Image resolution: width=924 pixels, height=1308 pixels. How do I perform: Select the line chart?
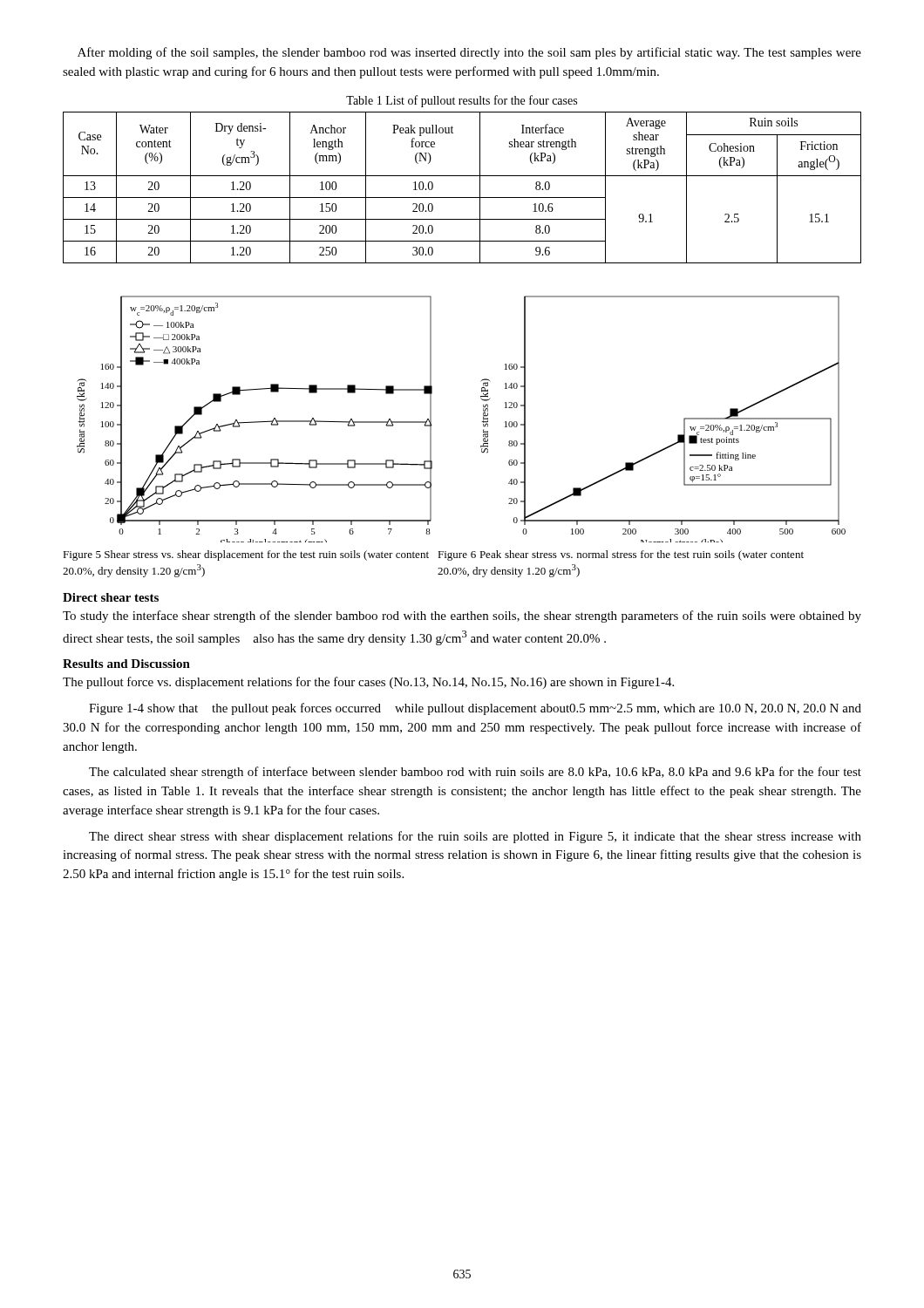260,411
